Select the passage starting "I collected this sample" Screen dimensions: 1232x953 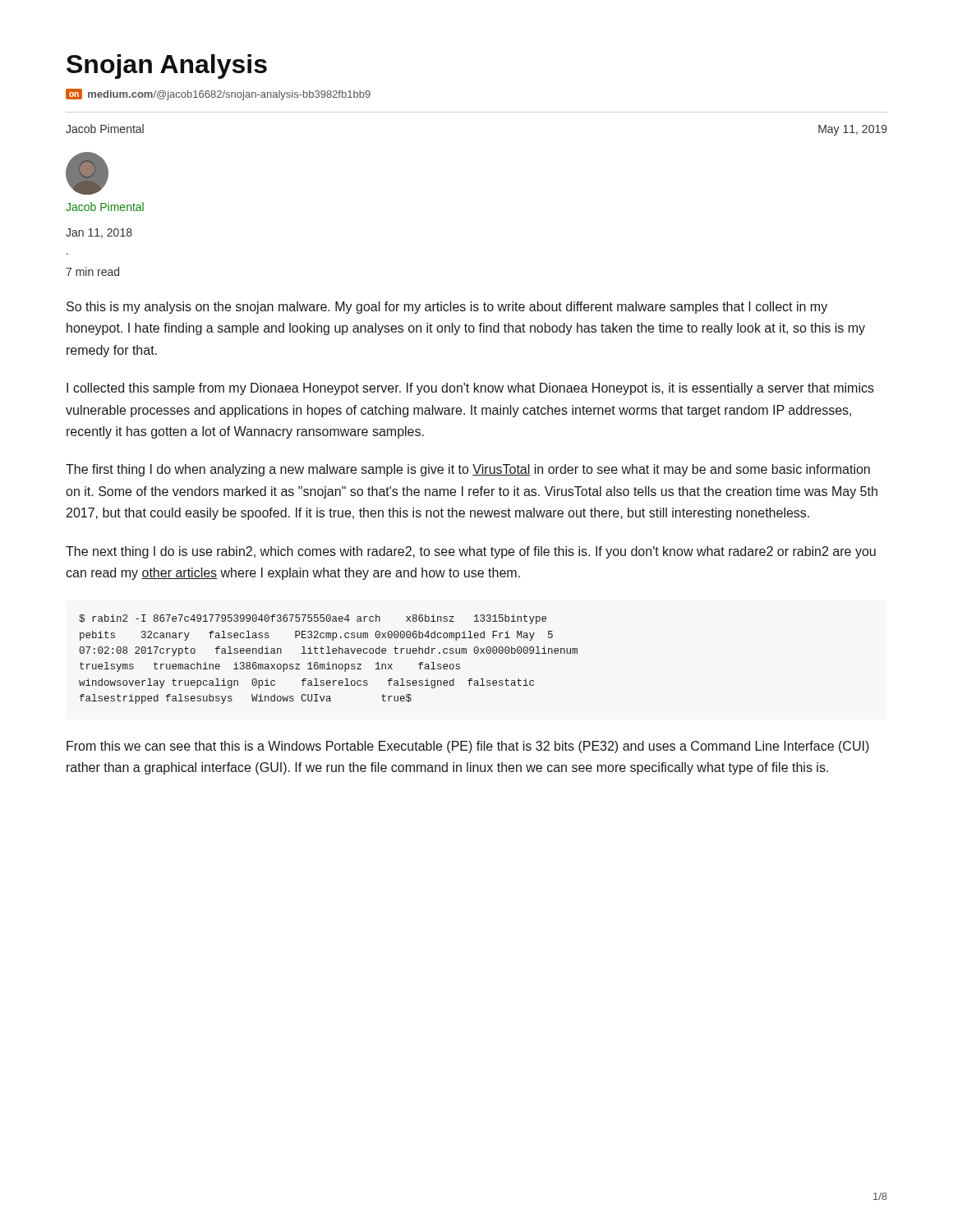coord(470,410)
